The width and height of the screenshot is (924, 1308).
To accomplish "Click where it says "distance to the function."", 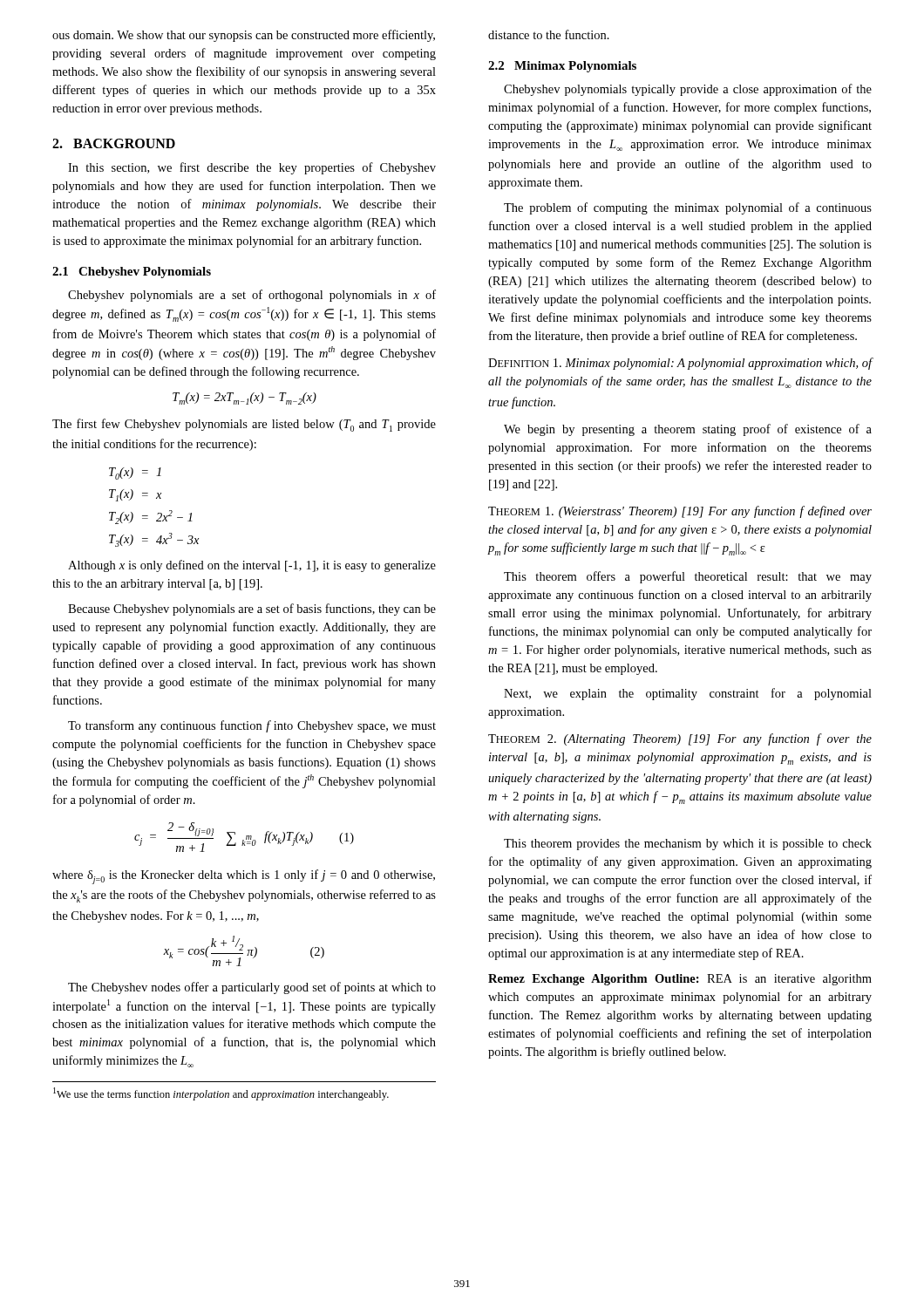I will click(549, 34).
